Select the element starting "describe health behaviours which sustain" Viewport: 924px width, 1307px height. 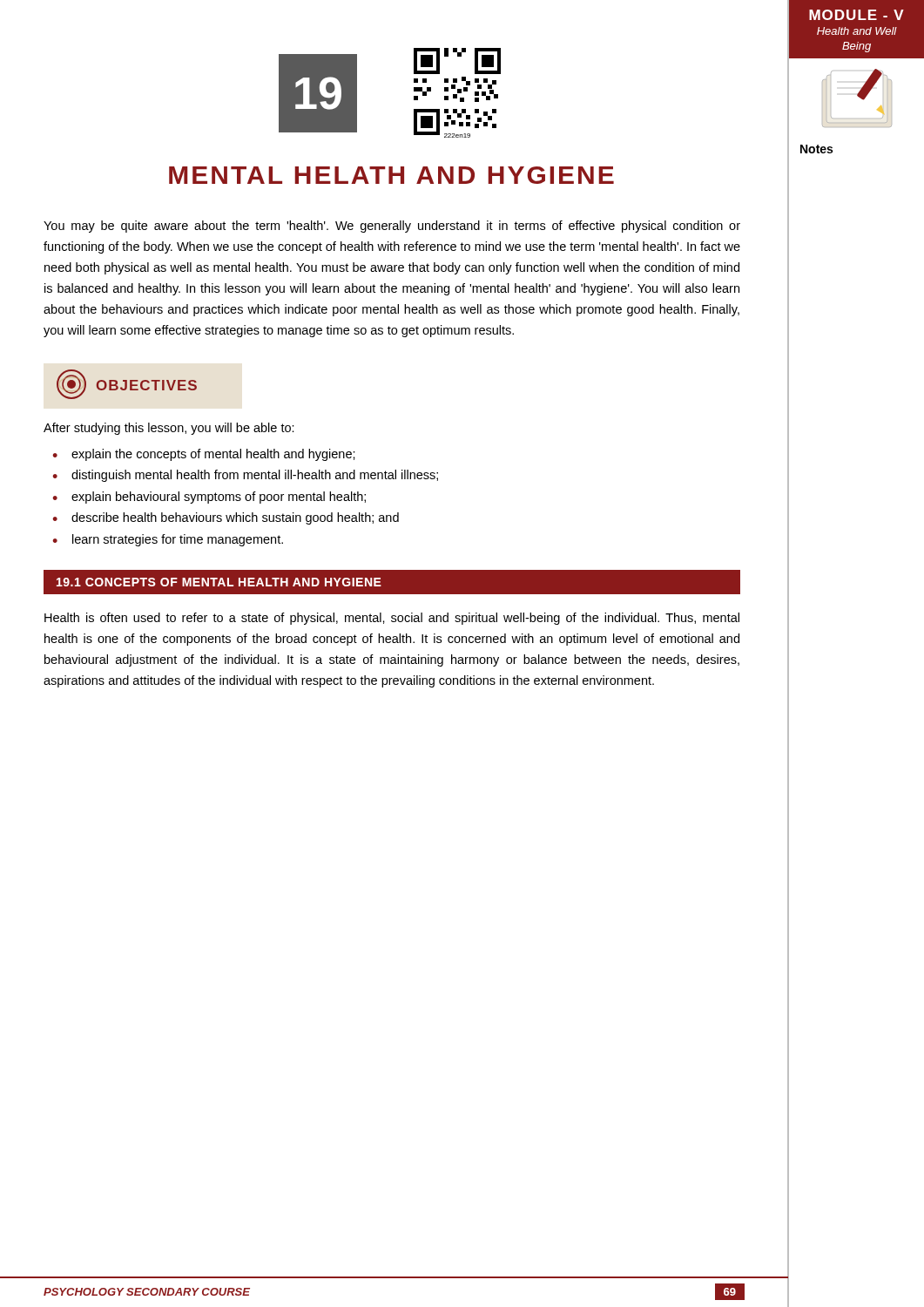pyautogui.click(x=235, y=518)
